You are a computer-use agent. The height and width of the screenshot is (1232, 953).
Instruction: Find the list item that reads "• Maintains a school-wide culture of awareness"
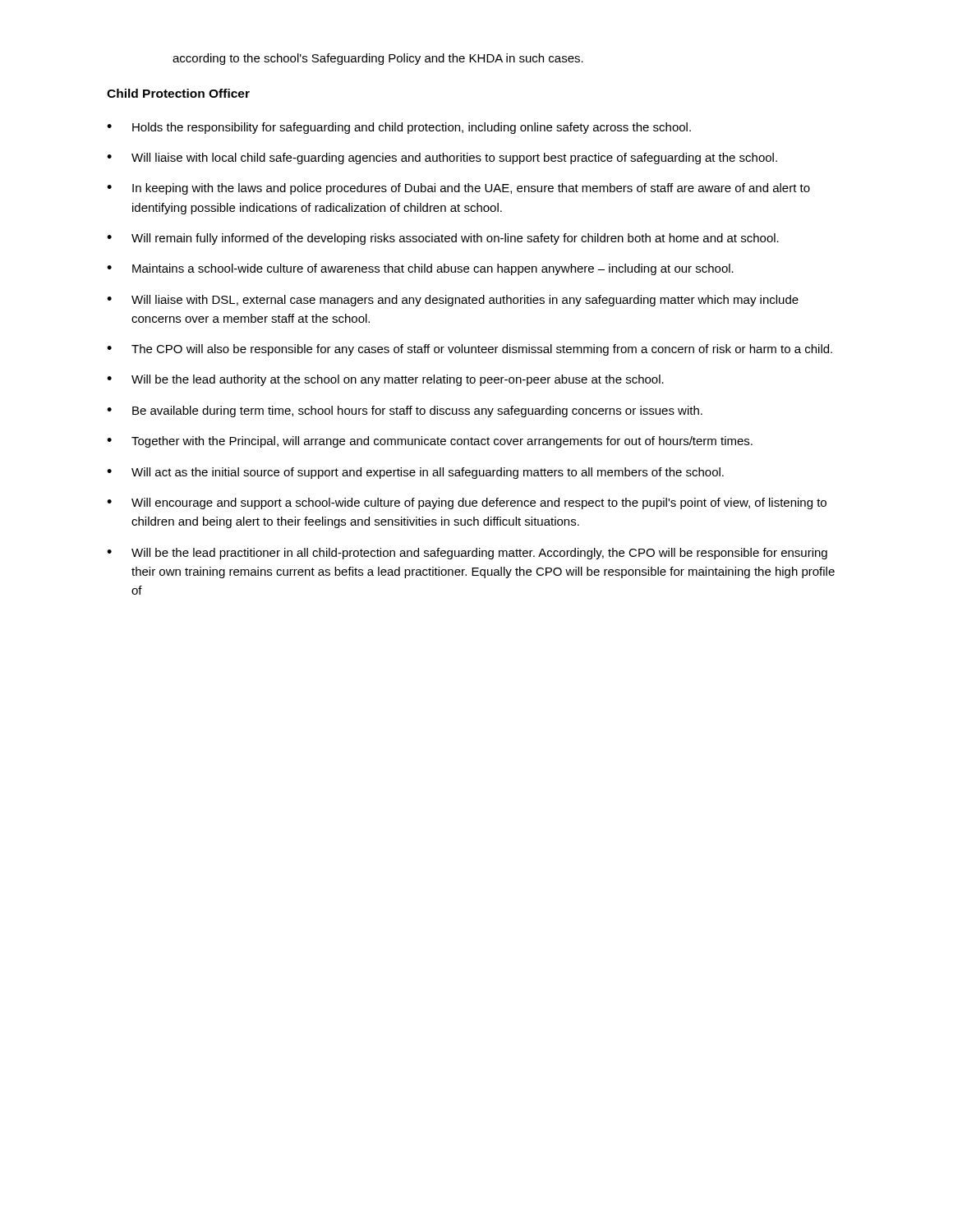click(x=476, y=268)
